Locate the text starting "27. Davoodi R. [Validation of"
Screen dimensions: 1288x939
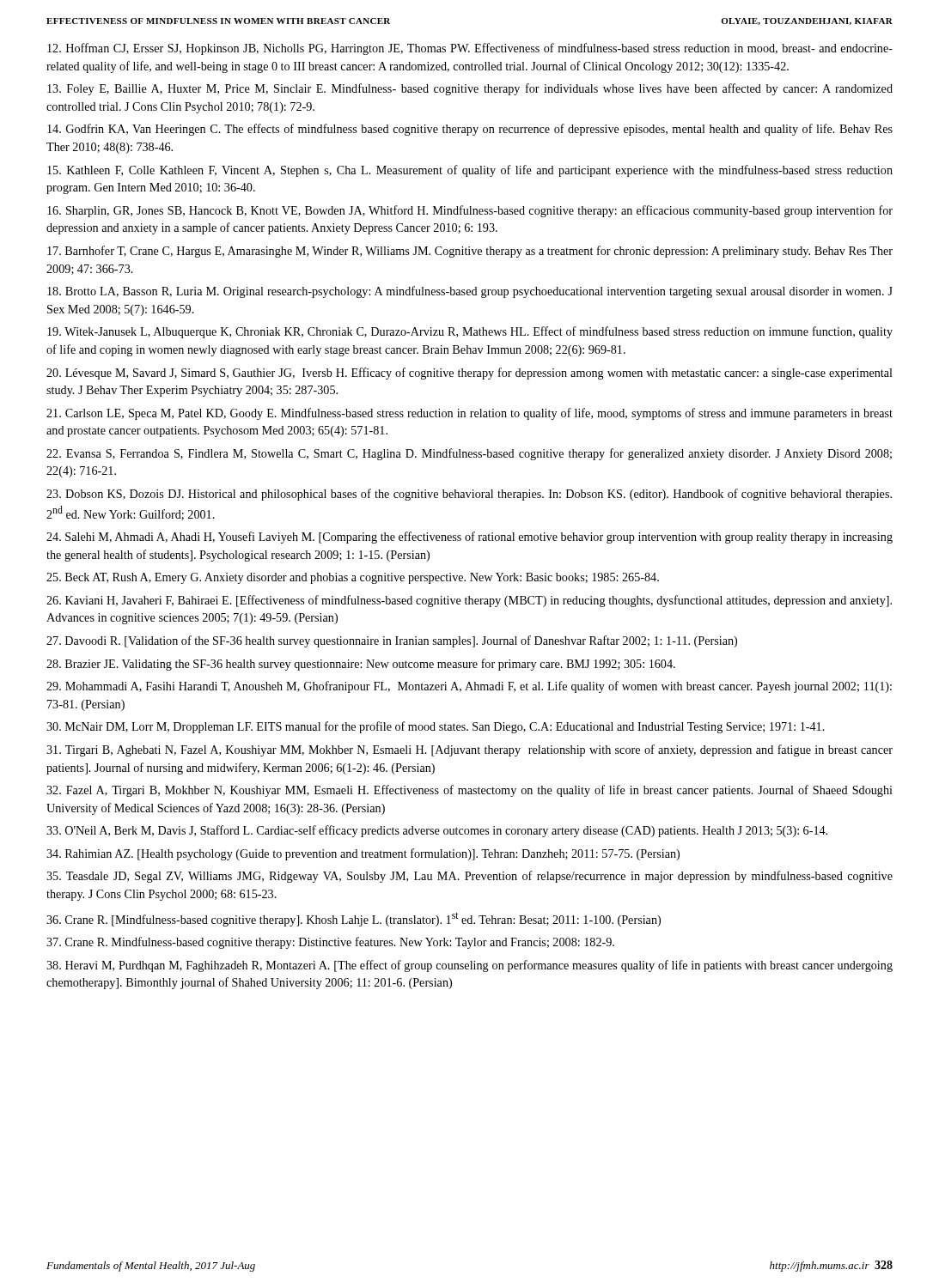[392, 641]
